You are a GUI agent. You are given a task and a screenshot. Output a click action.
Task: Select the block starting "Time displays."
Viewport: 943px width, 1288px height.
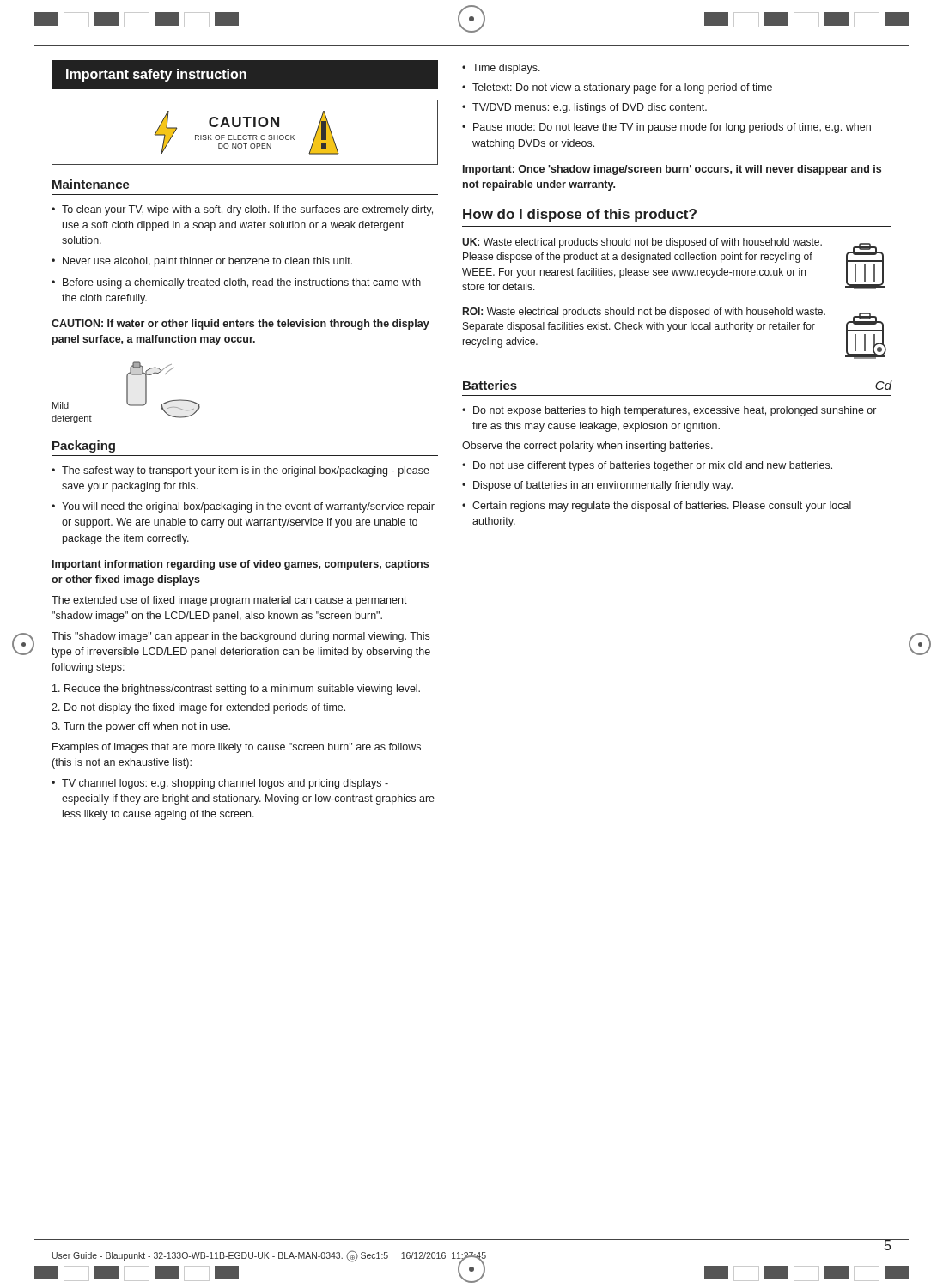(506, 68)
